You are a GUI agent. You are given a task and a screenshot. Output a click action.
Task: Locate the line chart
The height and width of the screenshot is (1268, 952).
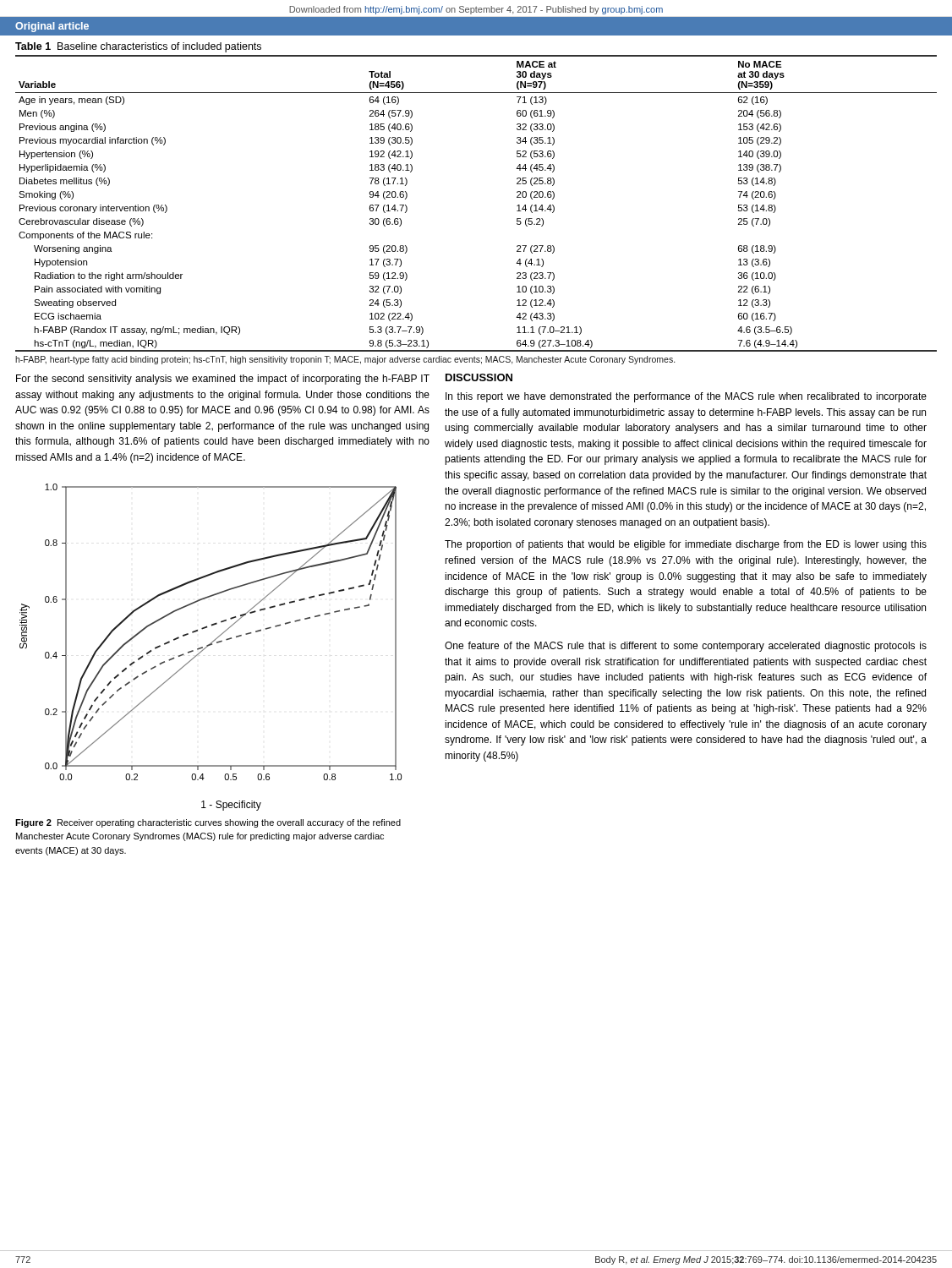[x=218, y=643]
